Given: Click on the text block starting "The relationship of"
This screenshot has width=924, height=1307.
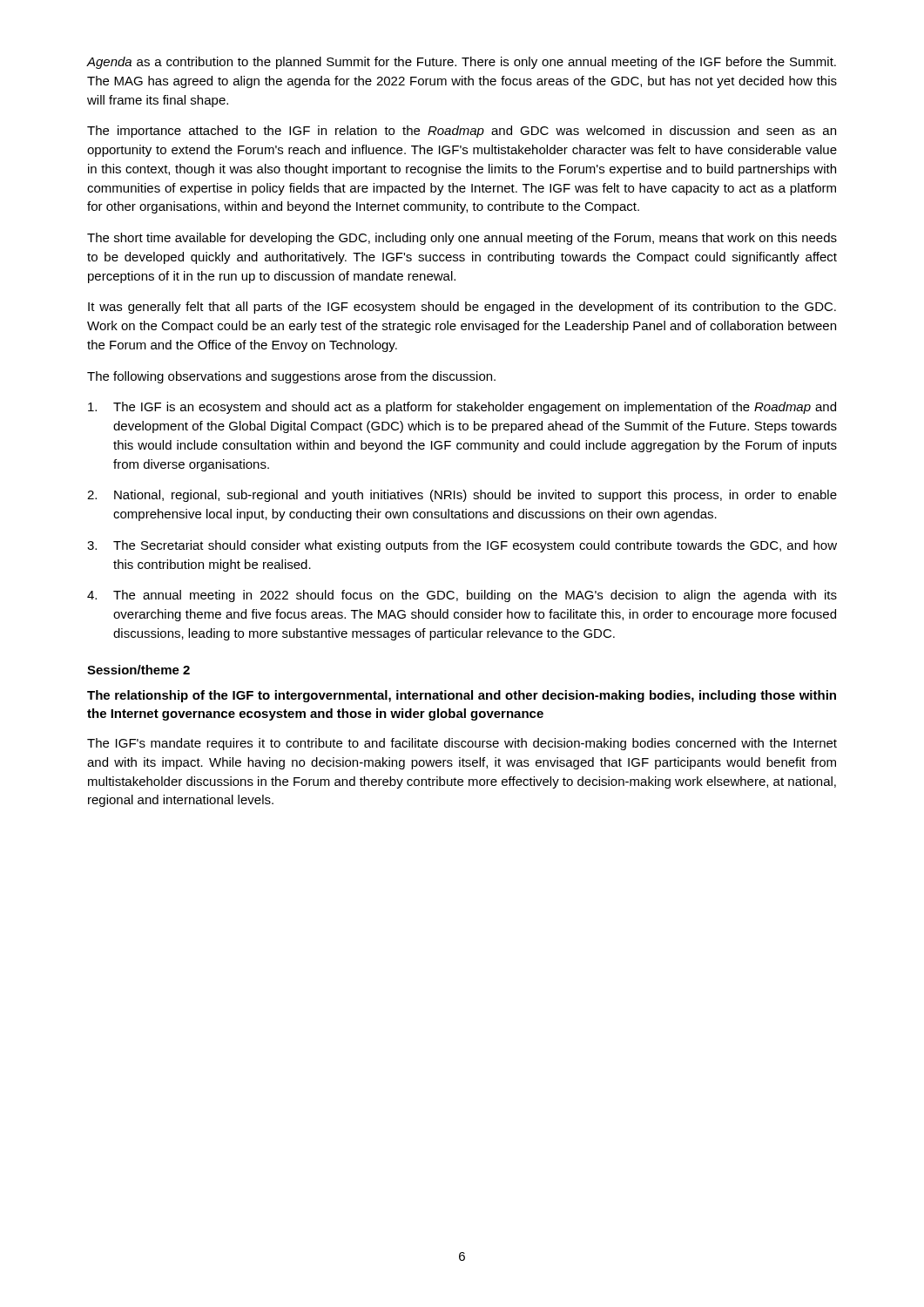Looking at the screenshot, I should (462, 704).
